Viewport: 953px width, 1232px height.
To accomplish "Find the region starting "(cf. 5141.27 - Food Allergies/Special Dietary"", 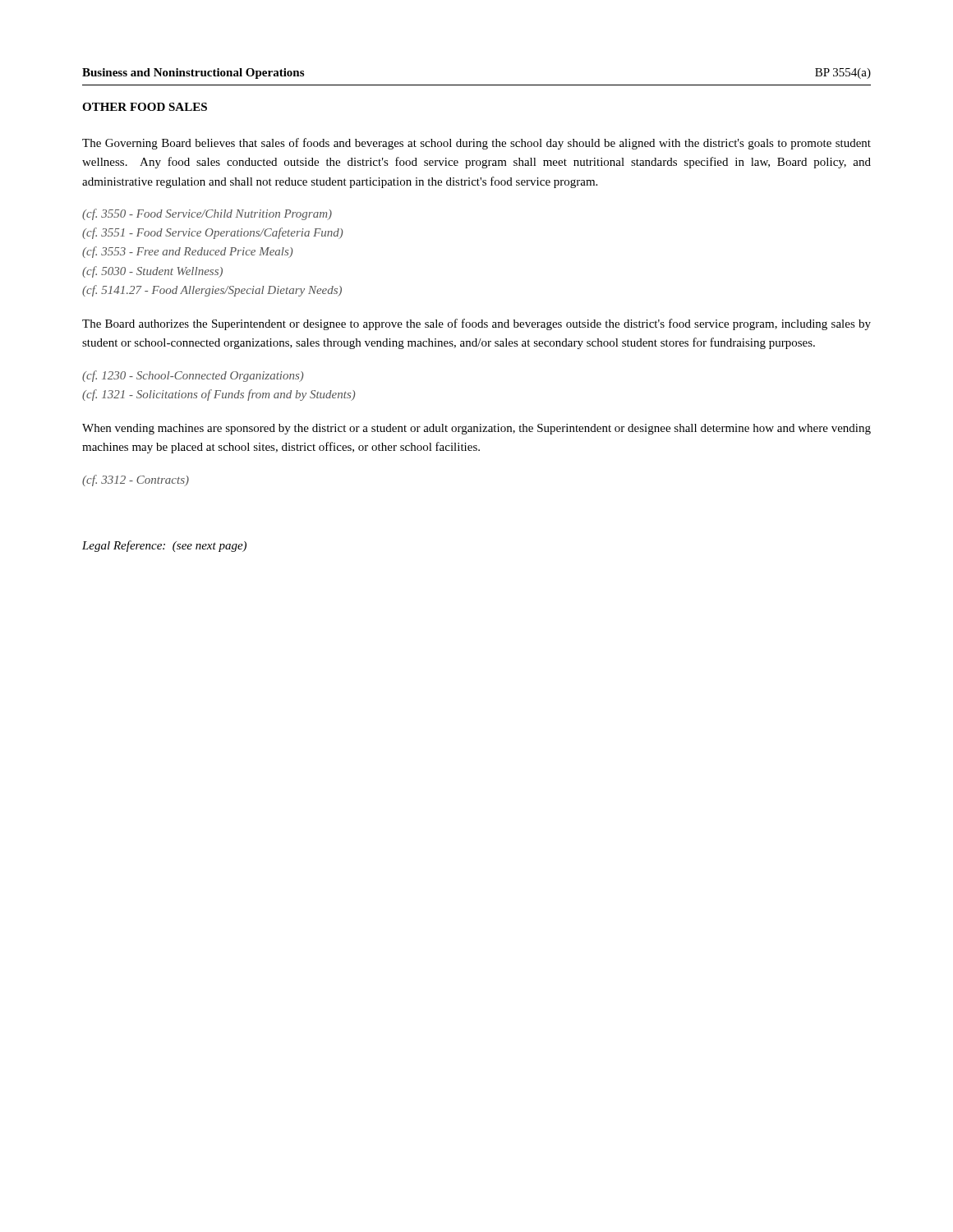I will pos(212,290).
